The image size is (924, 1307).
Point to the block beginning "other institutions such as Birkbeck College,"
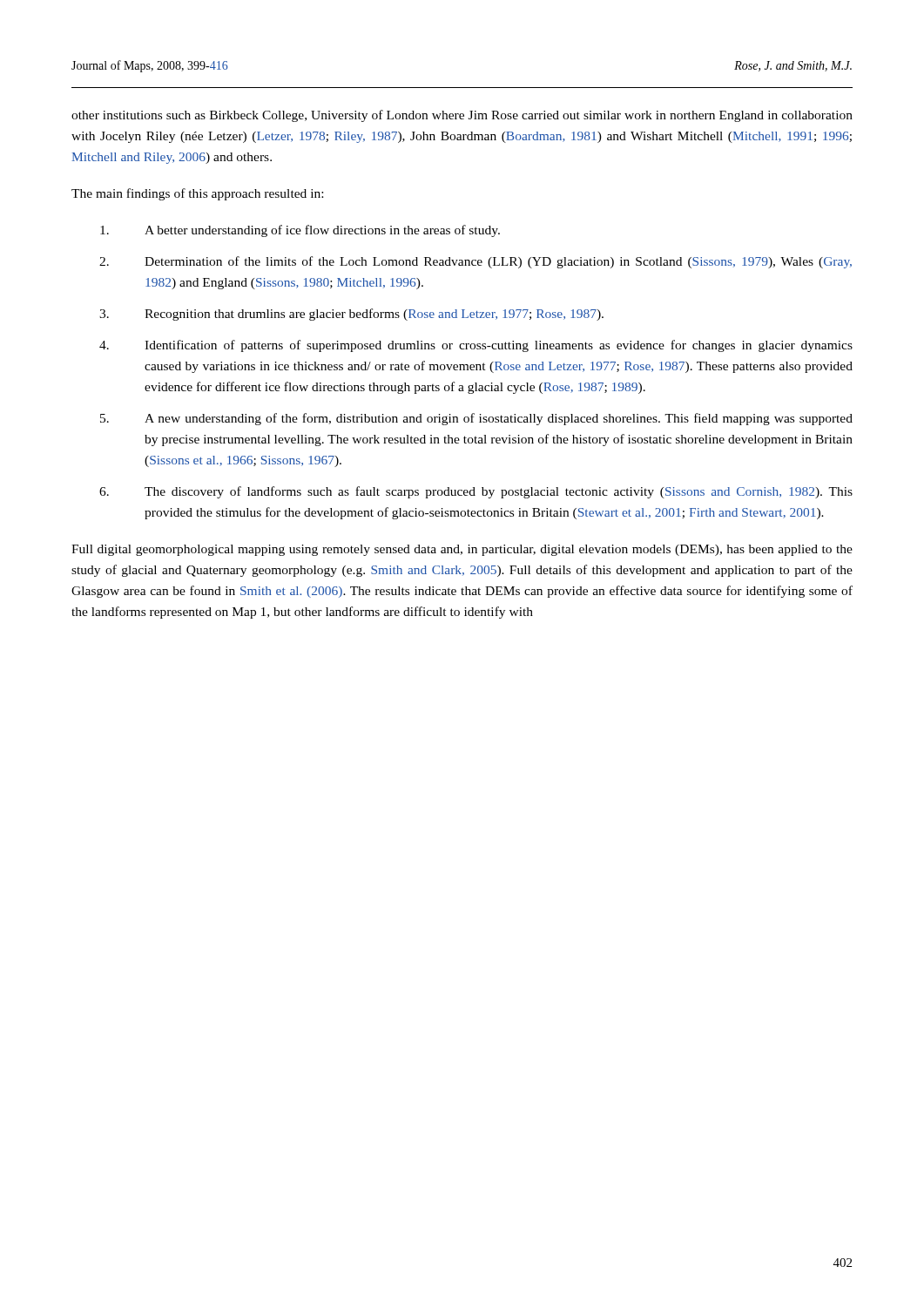coord(462,136)
